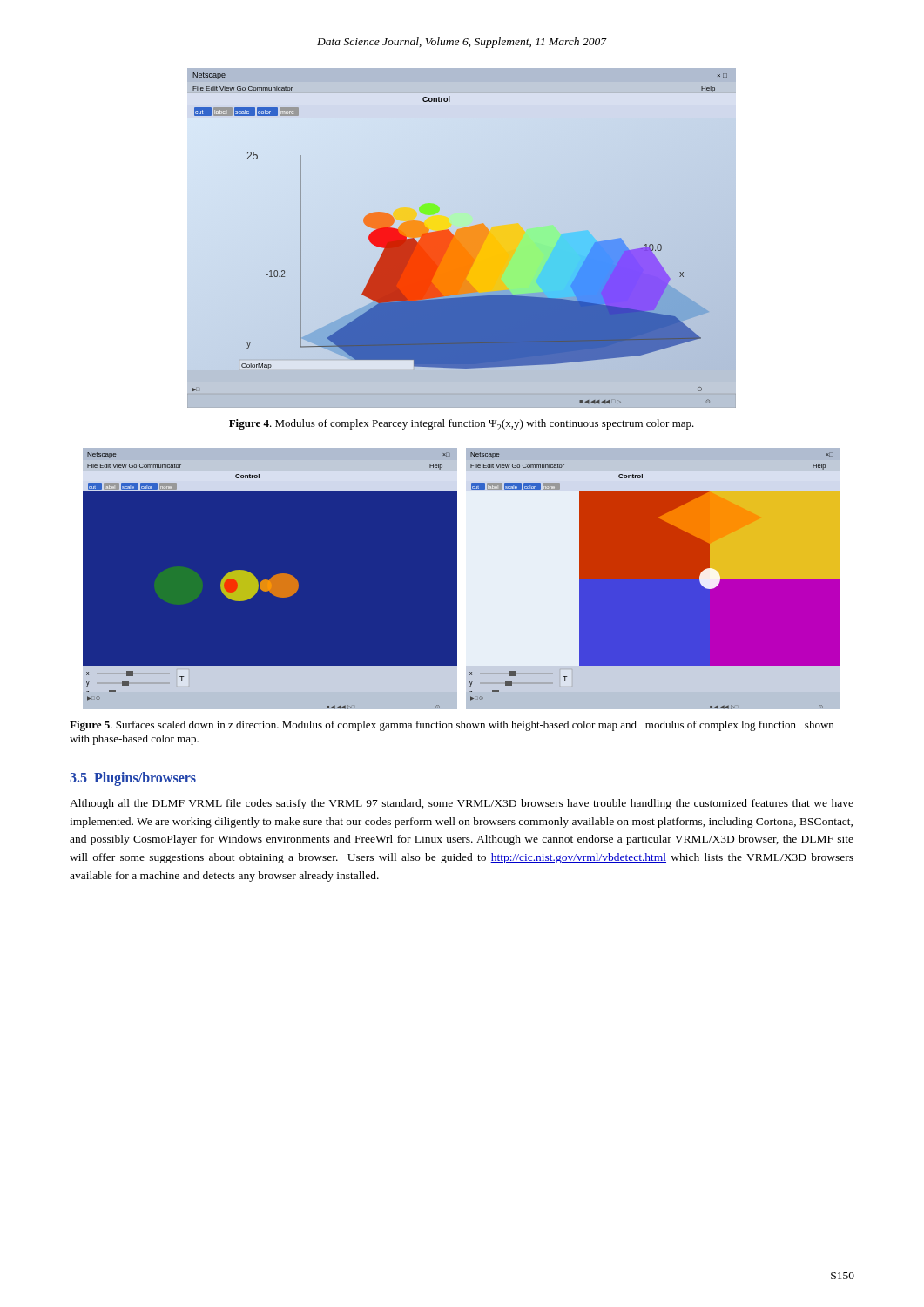Locate the section header with the text "3.5 Plugins/browsers"
Viewport: 924px width, 1307px height.
[133, 777]
